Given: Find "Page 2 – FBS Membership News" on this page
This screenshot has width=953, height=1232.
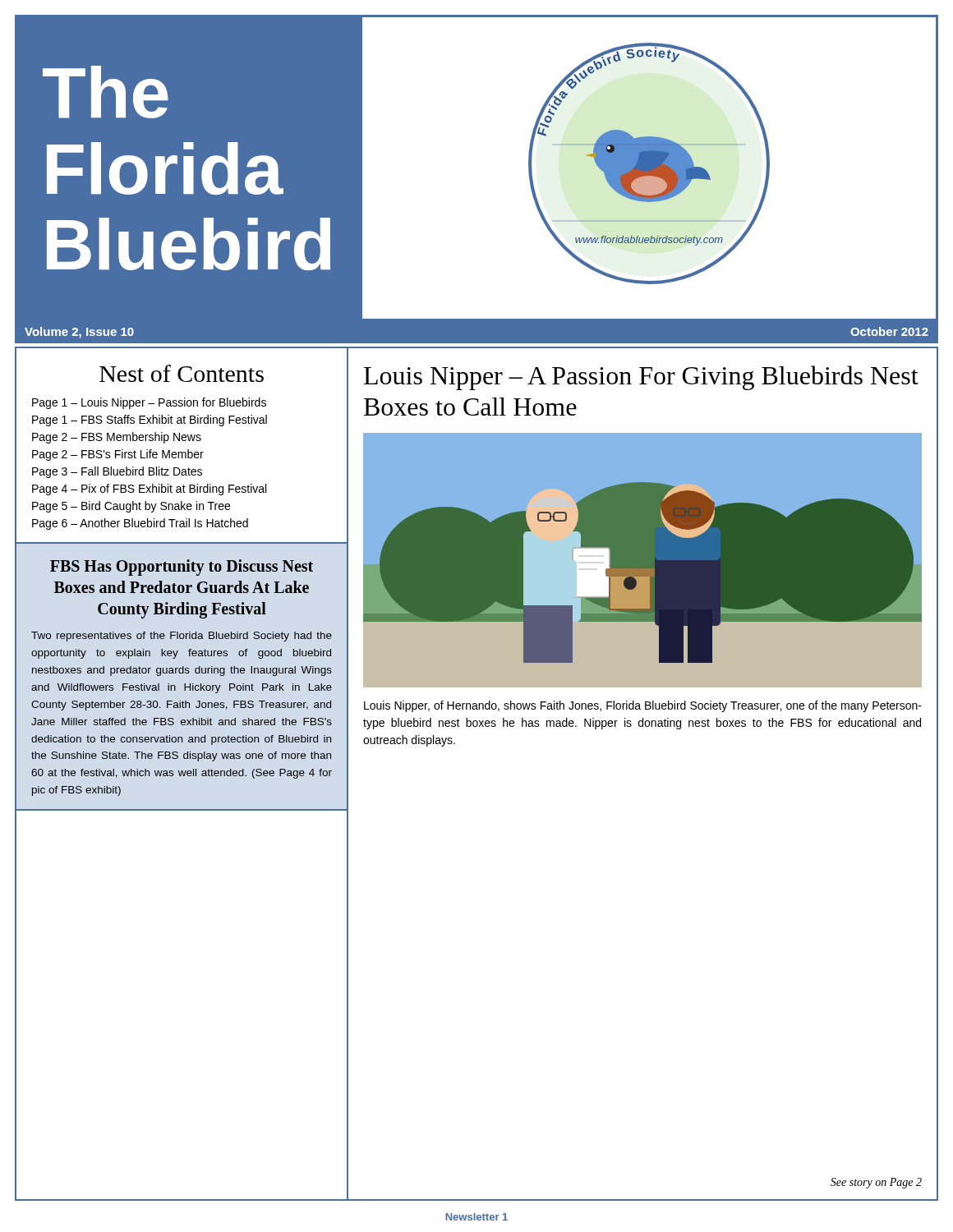Looking at the screenshot, I should point(116,437).
